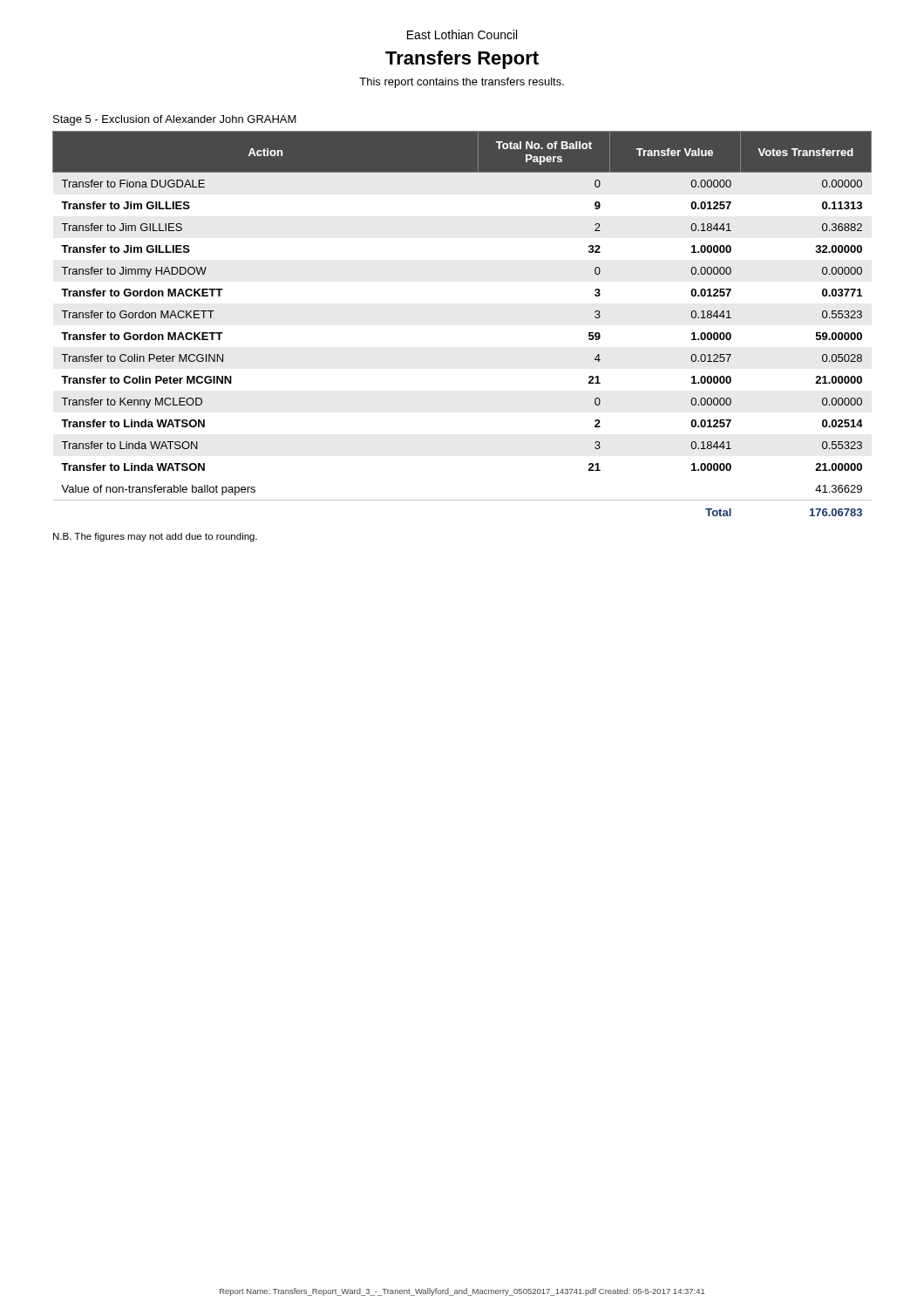Locate the region starting "Transfers Report"
Image resolution: width=924 pixels, height=1308 pixels.
pos(462,58)
